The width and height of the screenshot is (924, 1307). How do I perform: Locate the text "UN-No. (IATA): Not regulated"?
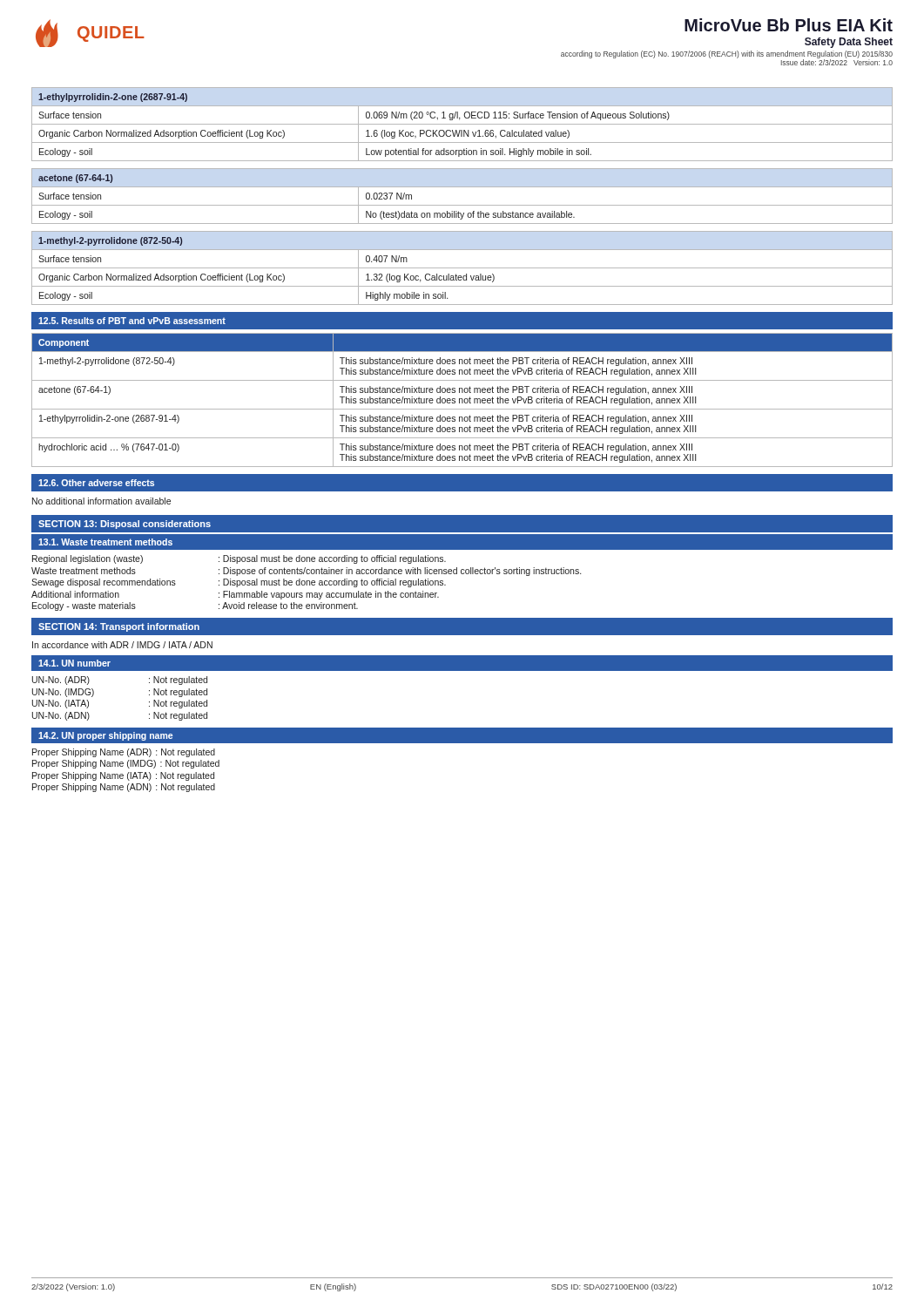(66, 704)
